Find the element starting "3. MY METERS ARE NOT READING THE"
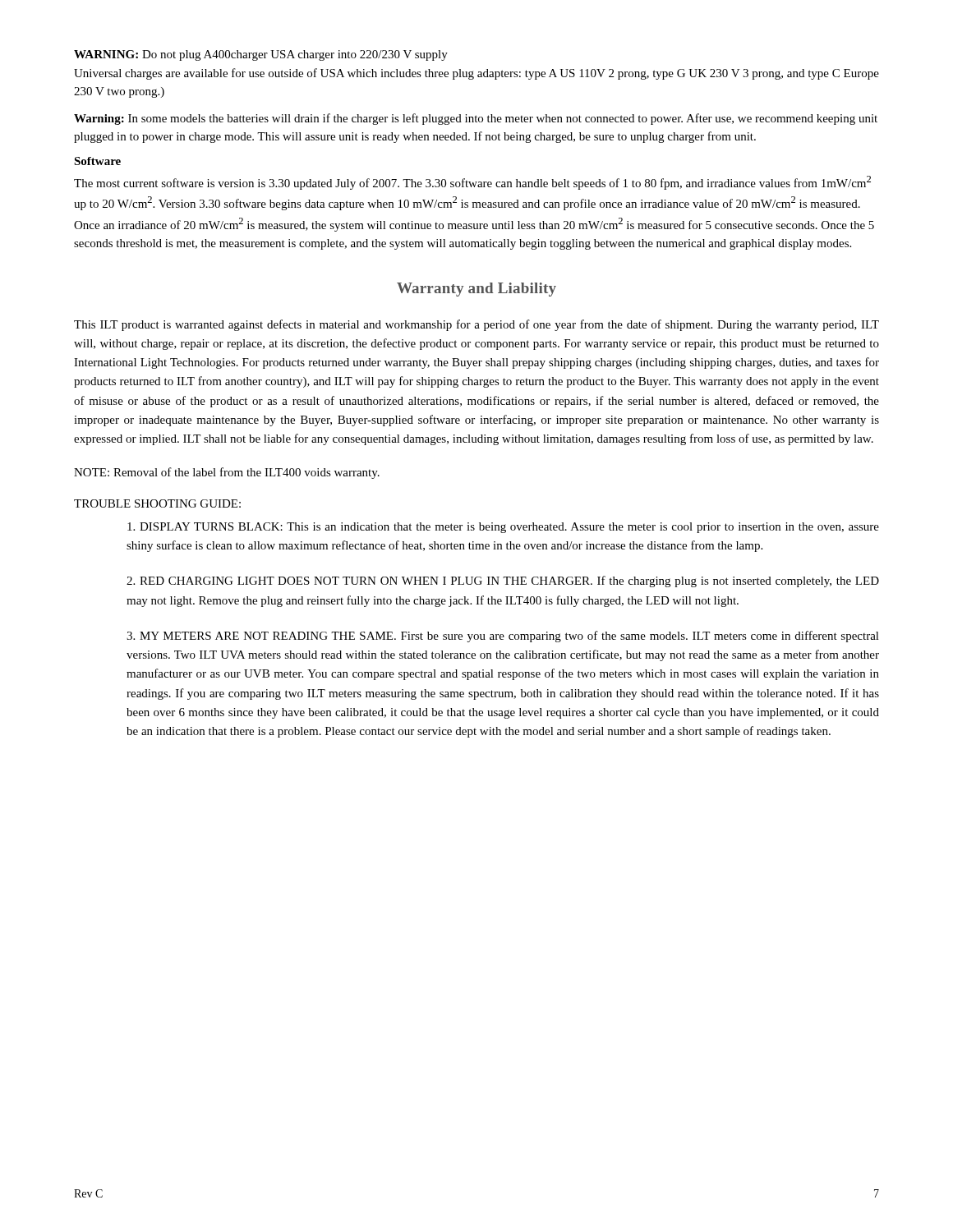Screen dimensions: 1232x953 coord(503,683)
